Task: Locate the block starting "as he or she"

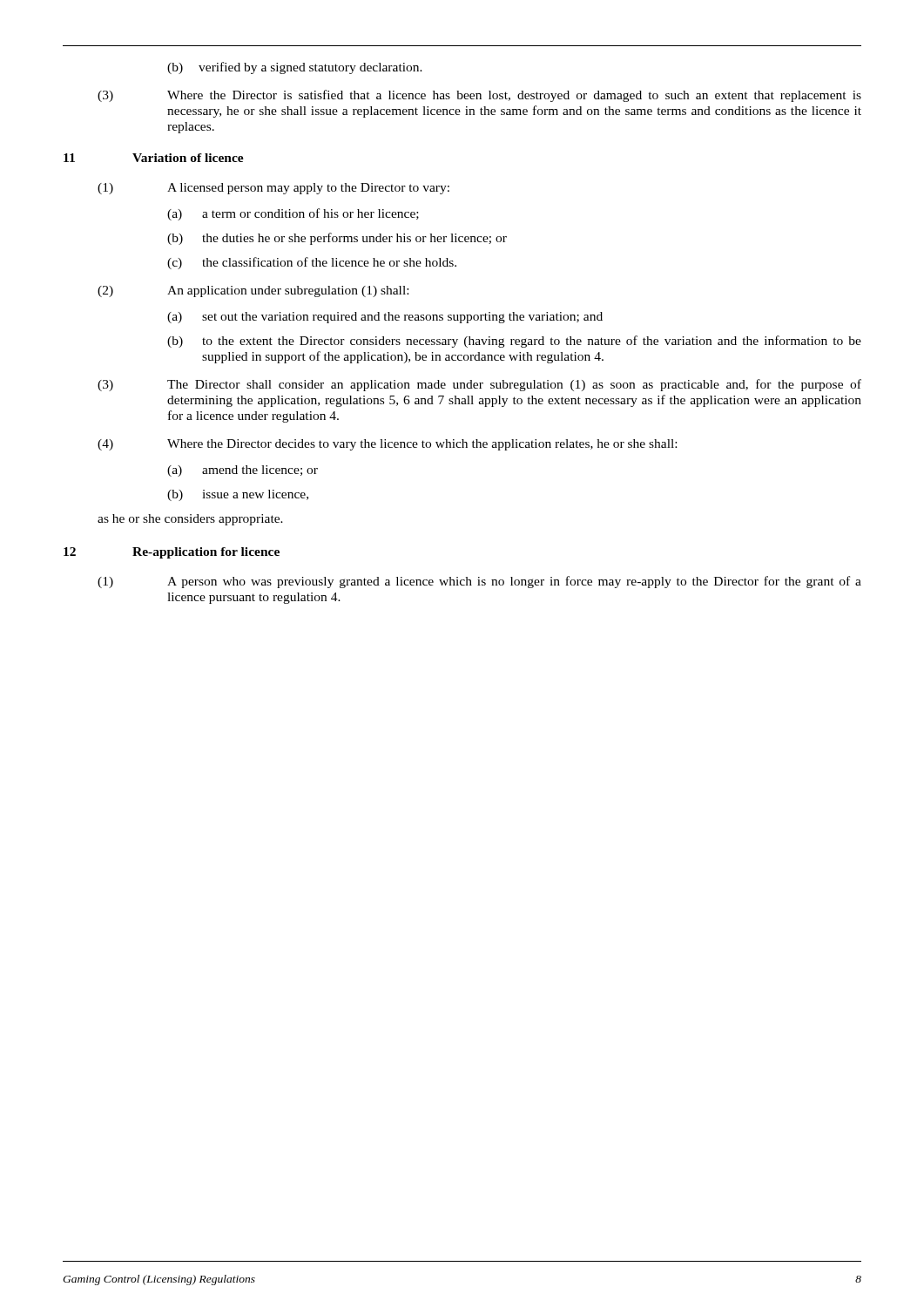Action: (x=191, y=518)
